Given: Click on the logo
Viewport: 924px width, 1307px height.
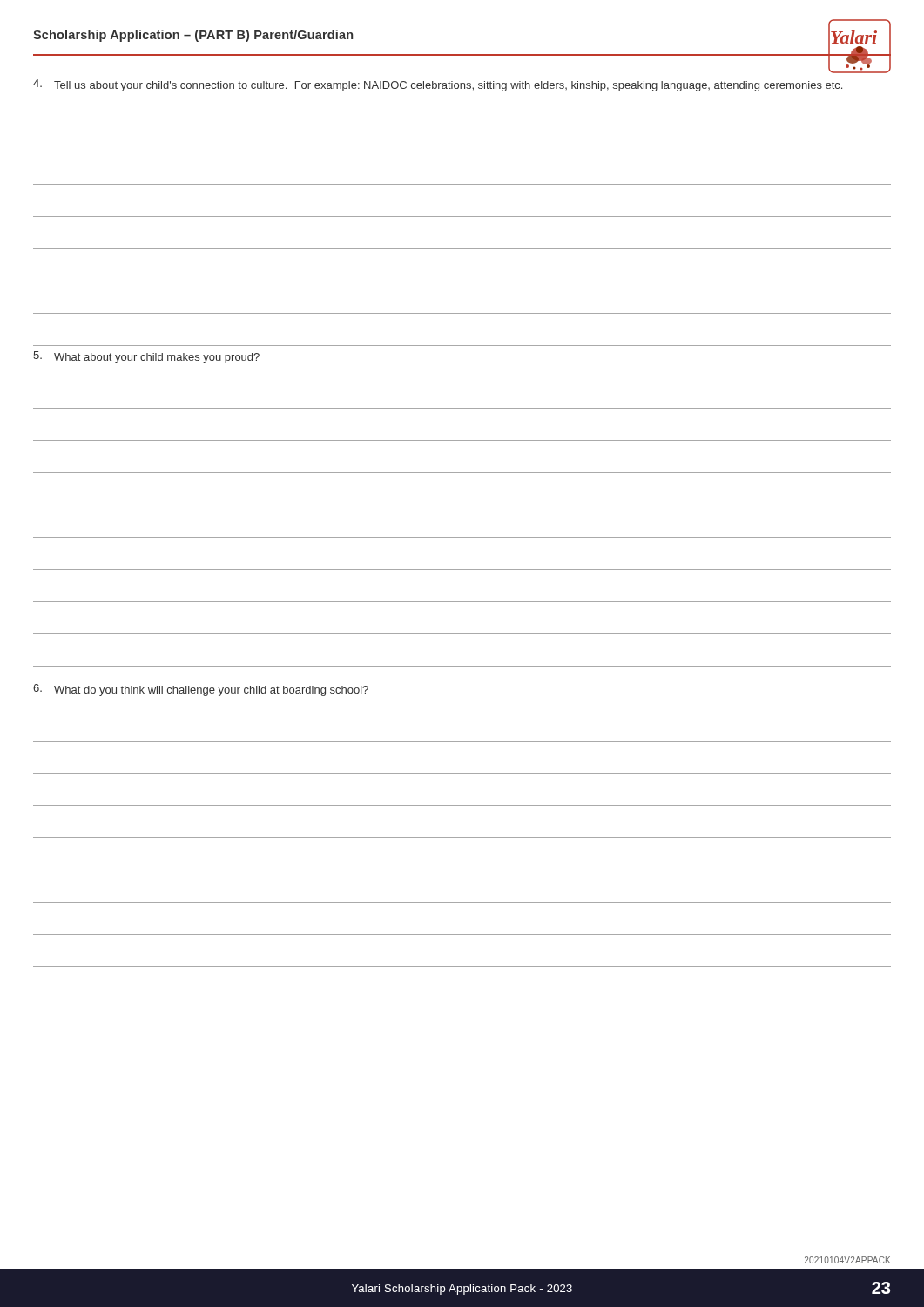Looking at the screenshot, I should 860,46.
